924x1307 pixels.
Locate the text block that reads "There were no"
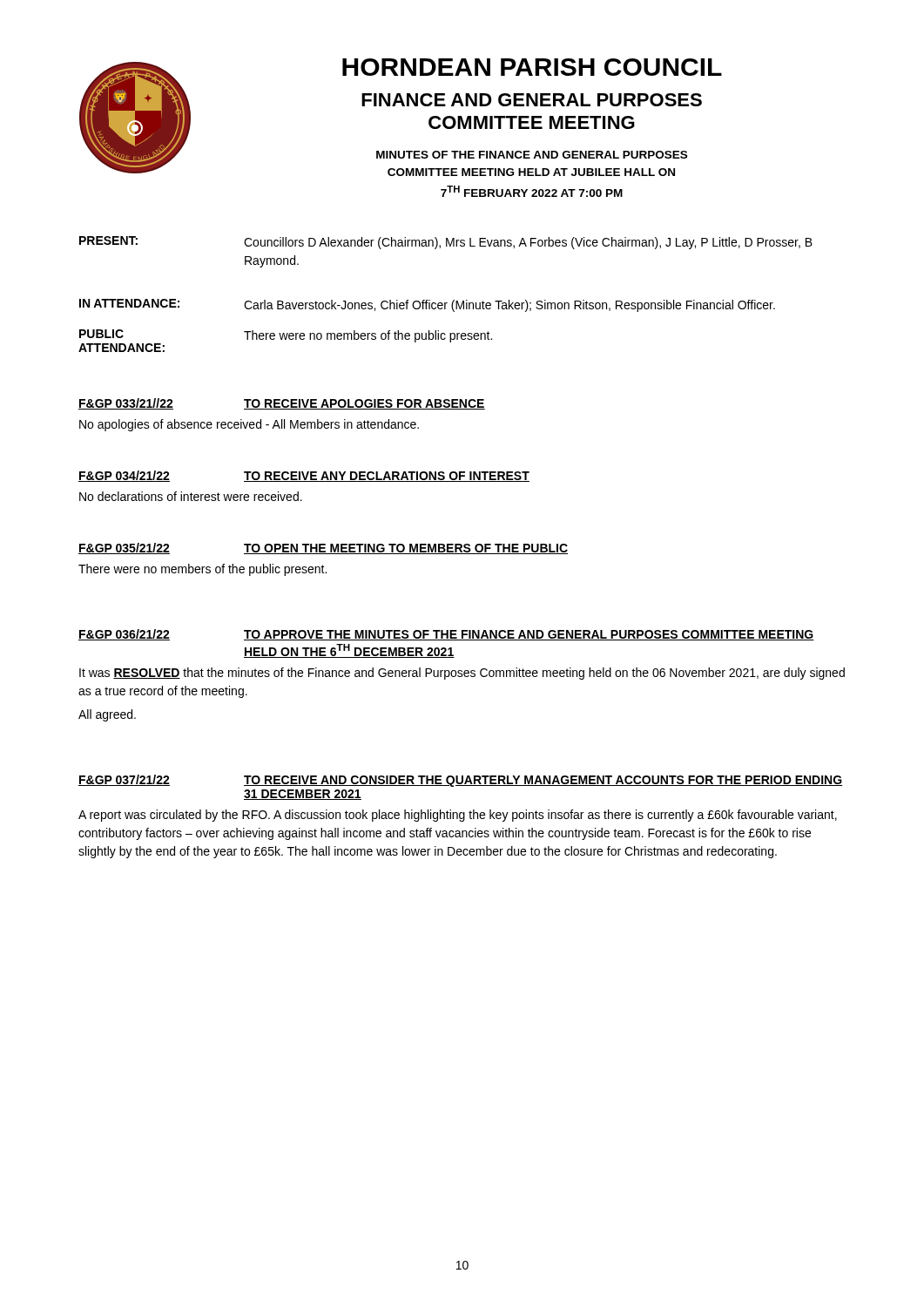[203, 569]
